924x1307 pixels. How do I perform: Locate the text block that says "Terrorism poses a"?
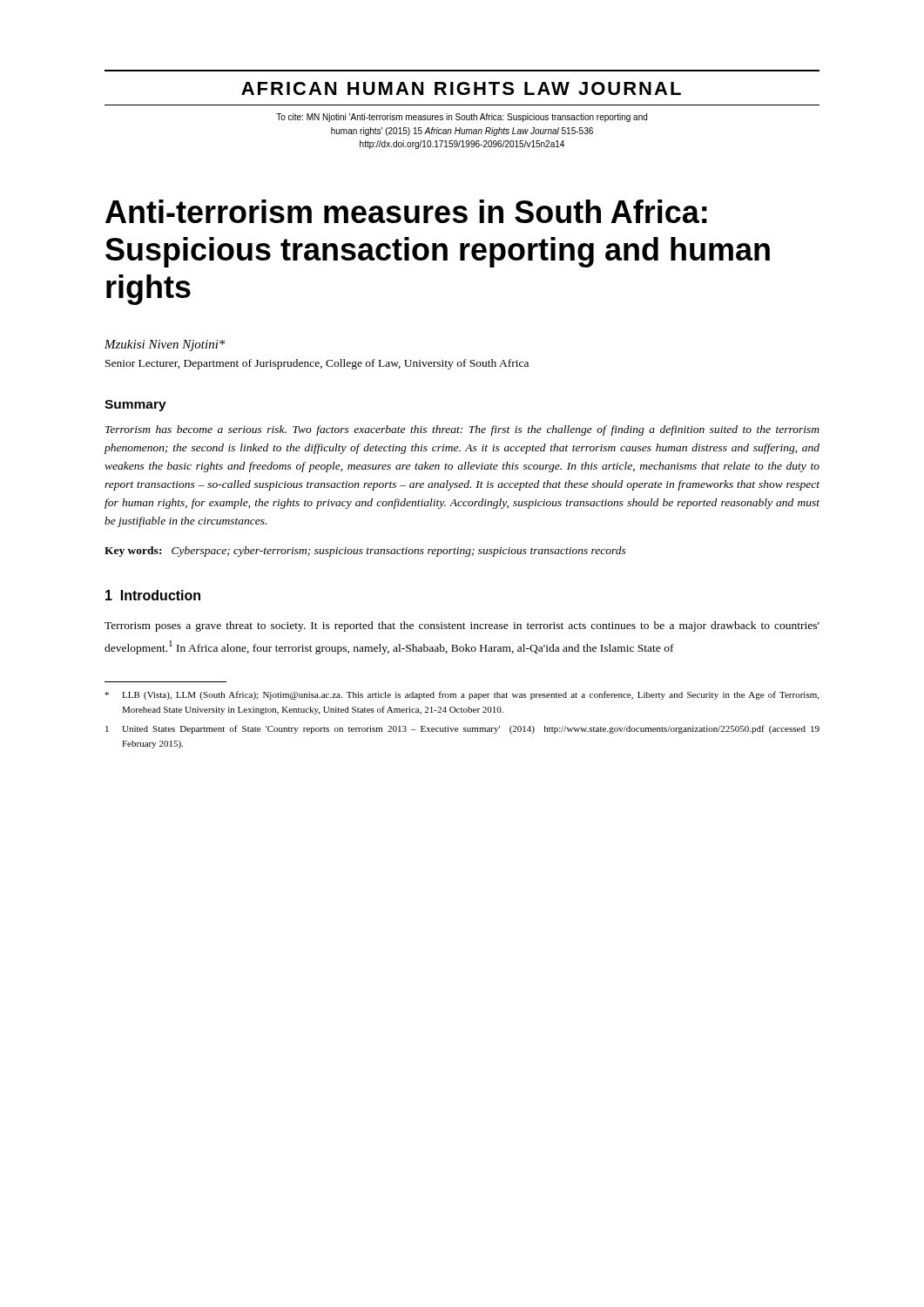point(462,636)
